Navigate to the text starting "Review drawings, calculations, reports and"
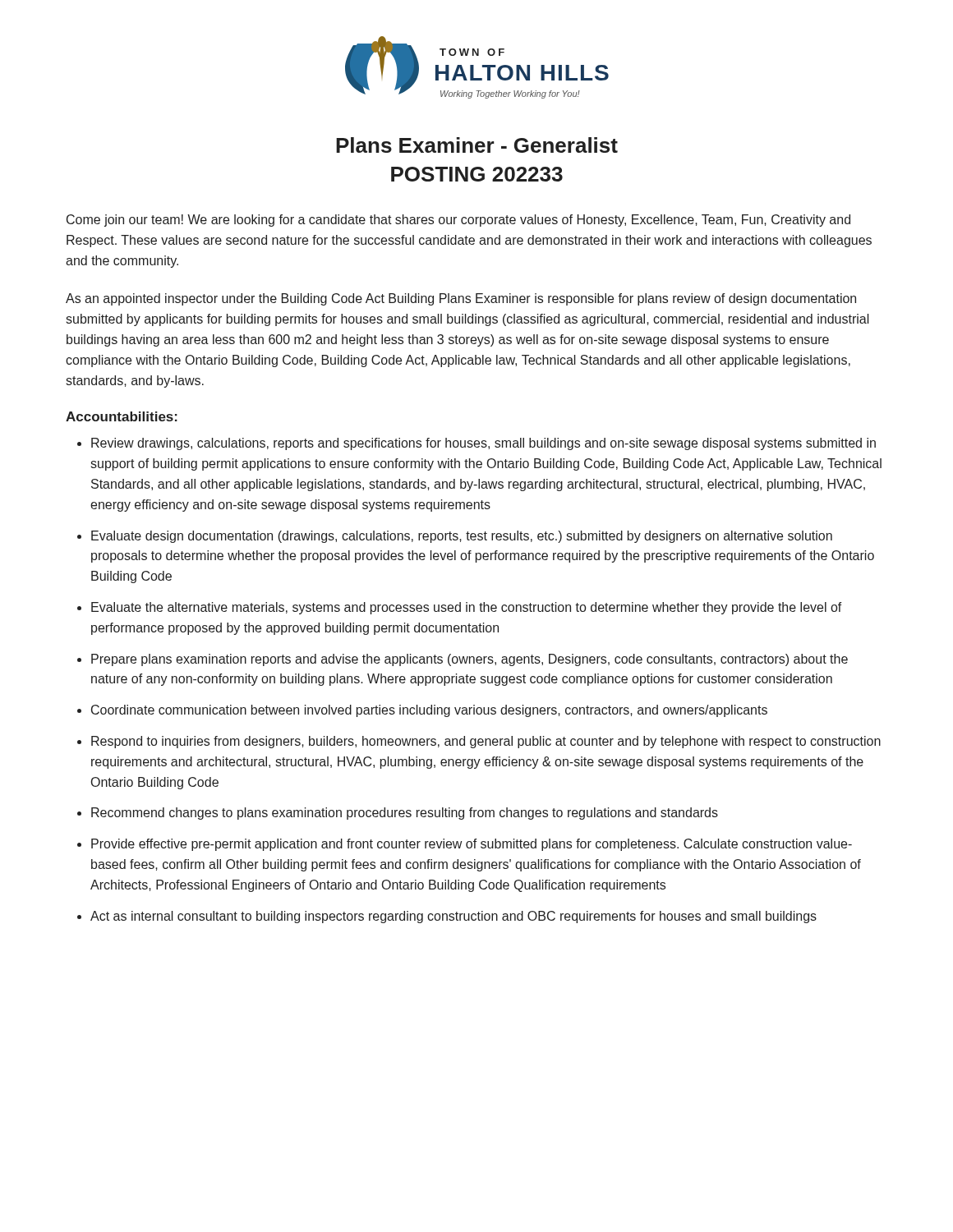Viewport: 953px width, 1232px height. click(x=486, y=474)
